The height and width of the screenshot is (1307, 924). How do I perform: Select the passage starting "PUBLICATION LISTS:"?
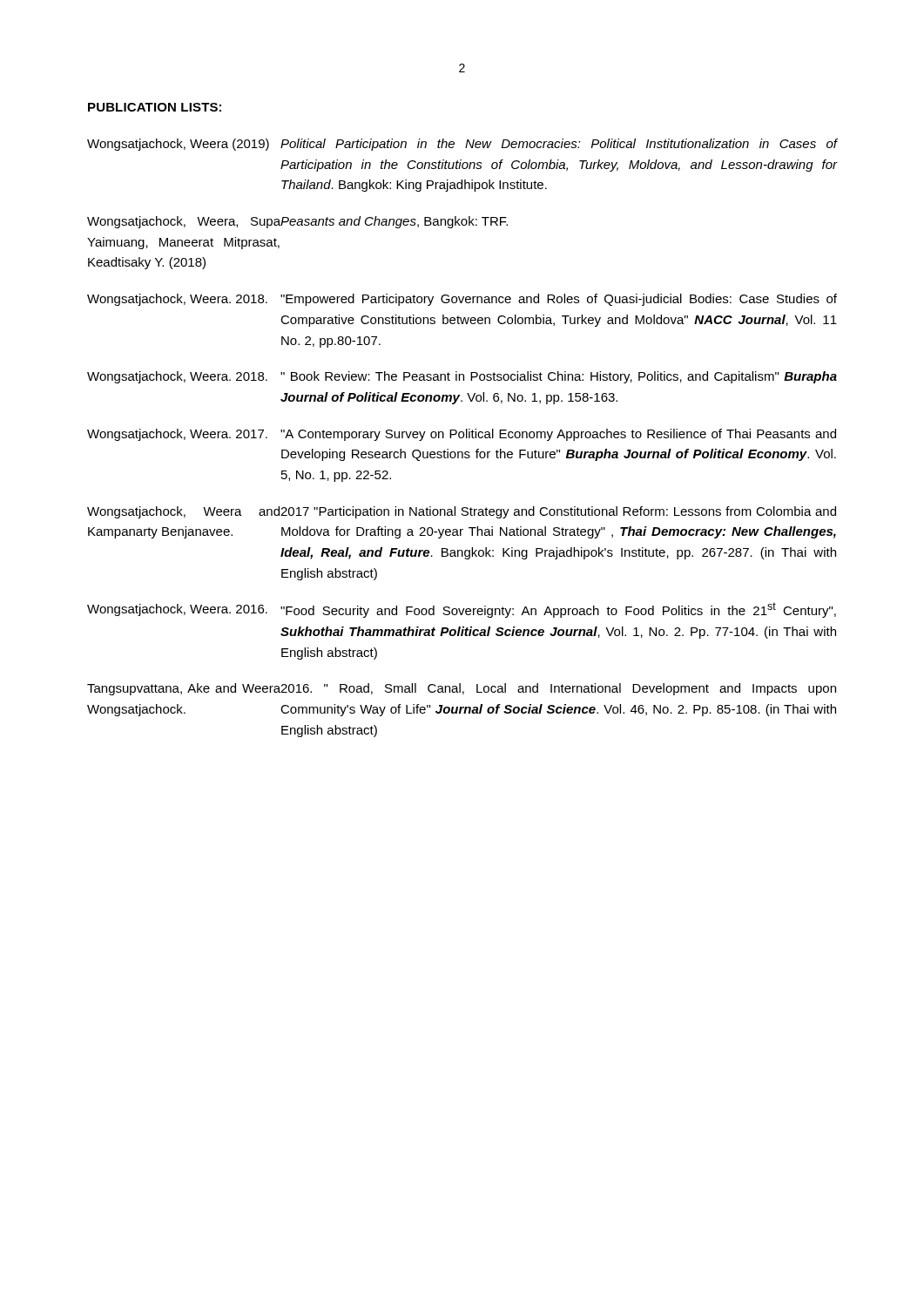point(155,107)
